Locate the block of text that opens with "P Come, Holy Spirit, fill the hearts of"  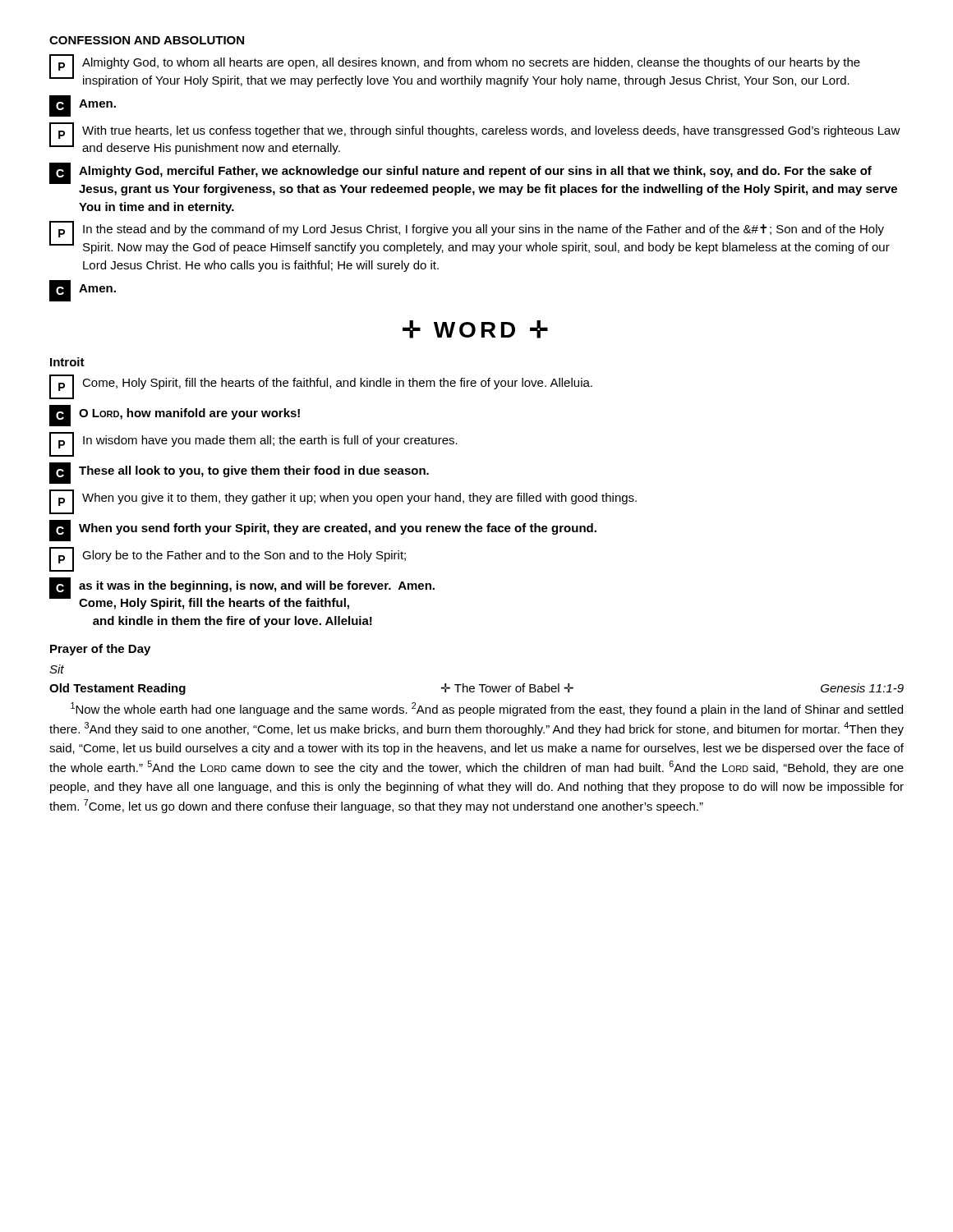(x=476, y=386)
